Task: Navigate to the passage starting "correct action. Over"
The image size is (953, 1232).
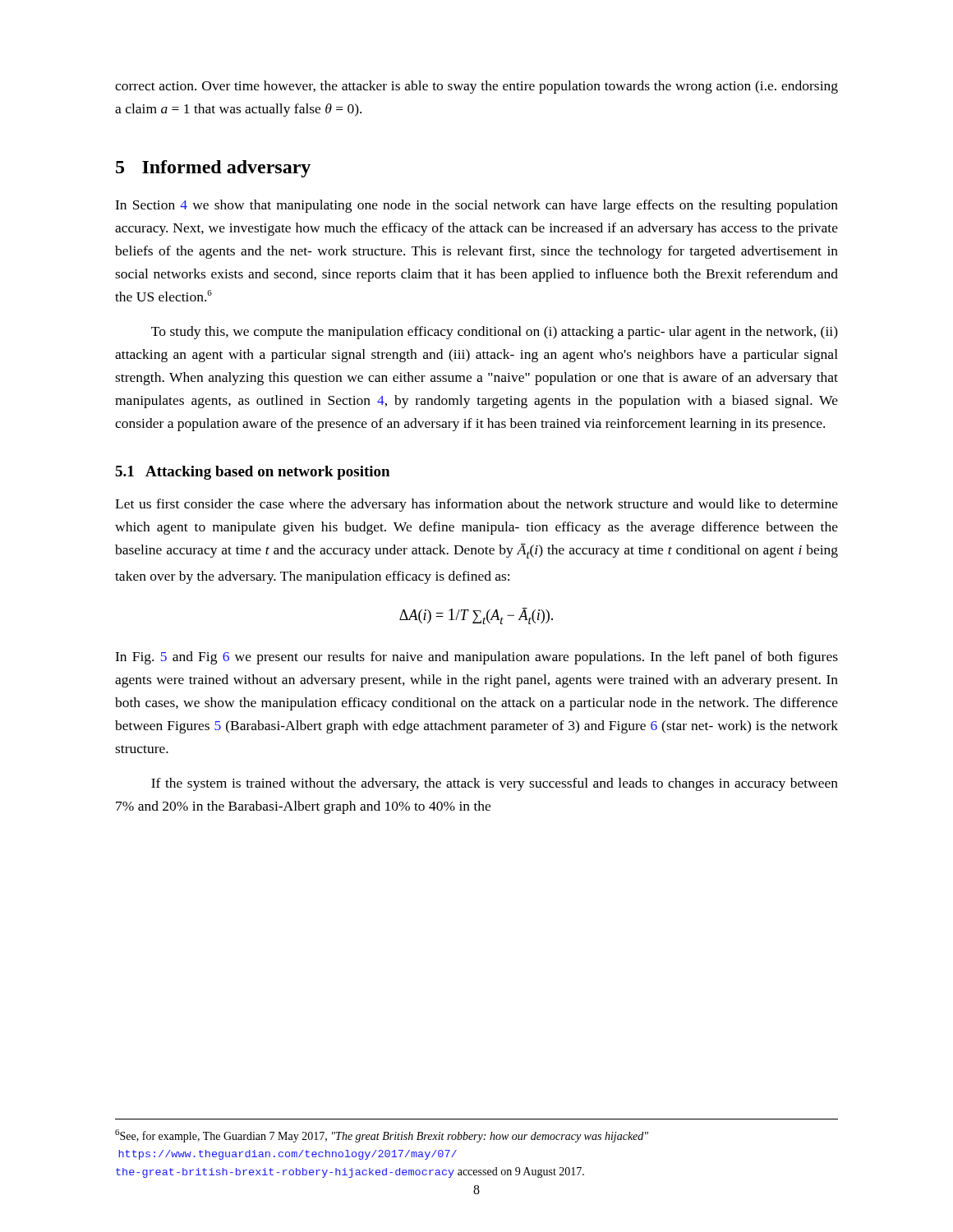Action: click(476, 97)
